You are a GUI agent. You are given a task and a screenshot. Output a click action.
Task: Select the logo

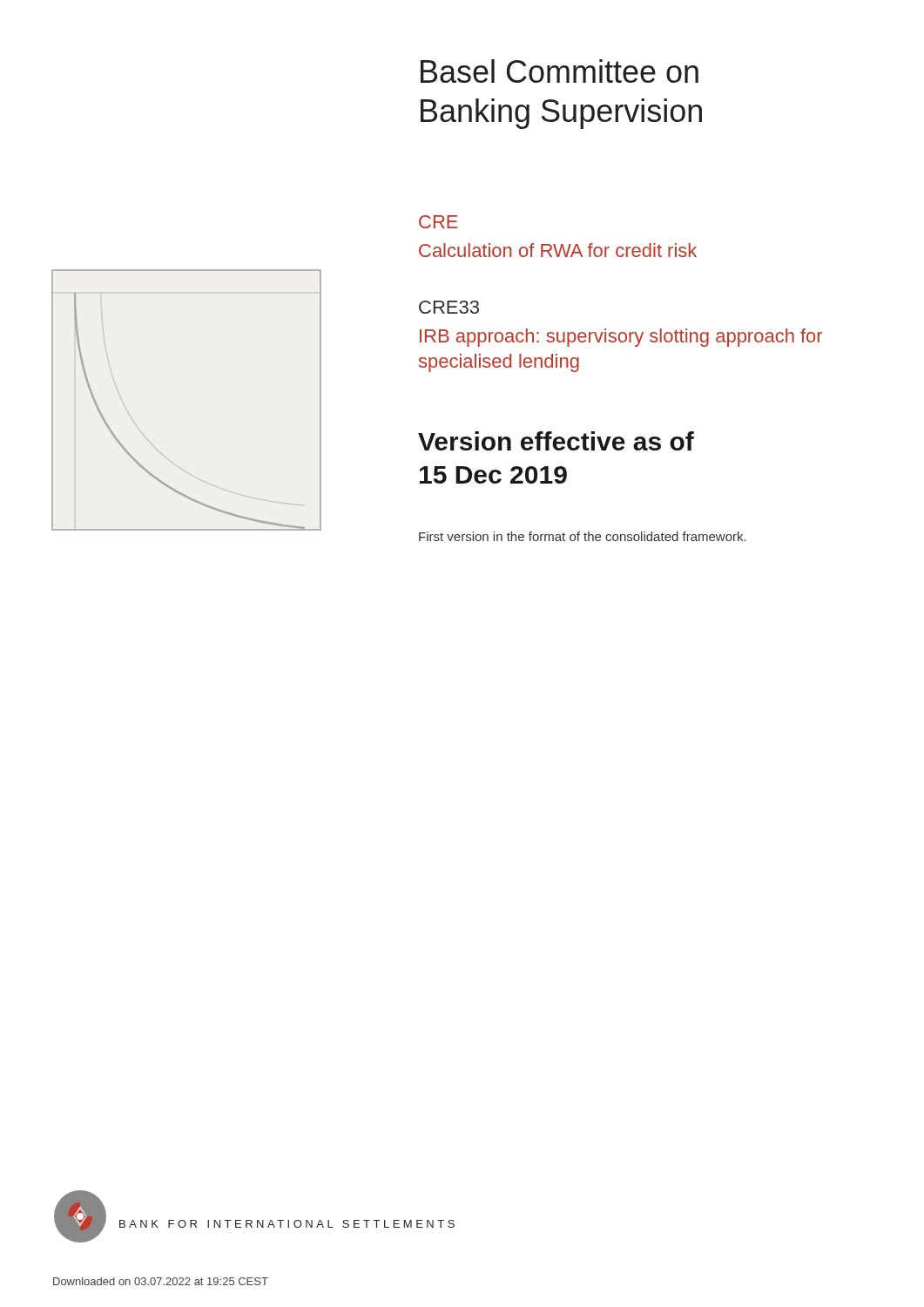click(80, 1216)
